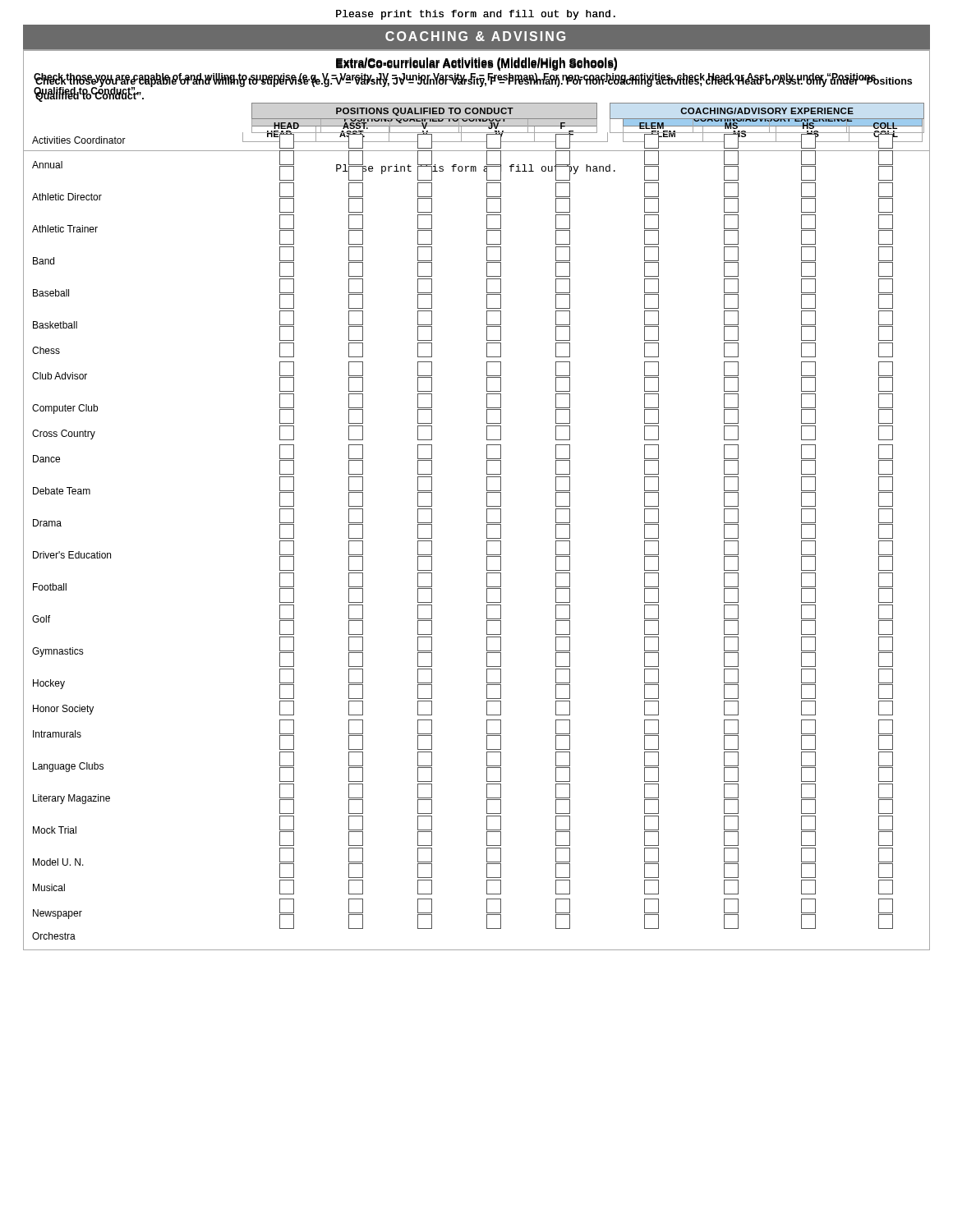Point to "Extra/Co-curricular Activities (Middle/High Schools)"
The height and width of the screenshot is (1232, 953).
pos(476,62)
